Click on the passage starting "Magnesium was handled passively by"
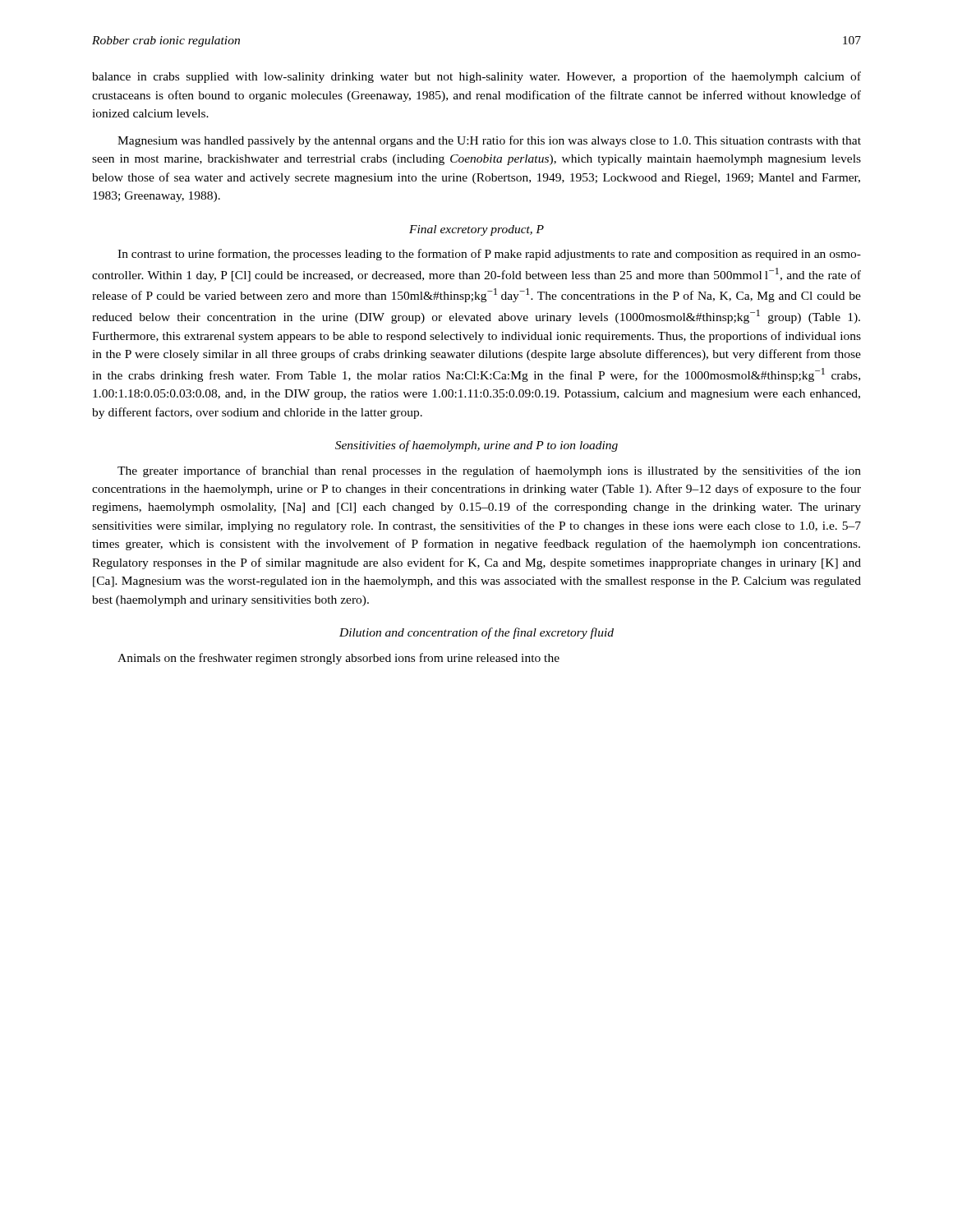This screenshot has height=1232, width=953. 476,168
